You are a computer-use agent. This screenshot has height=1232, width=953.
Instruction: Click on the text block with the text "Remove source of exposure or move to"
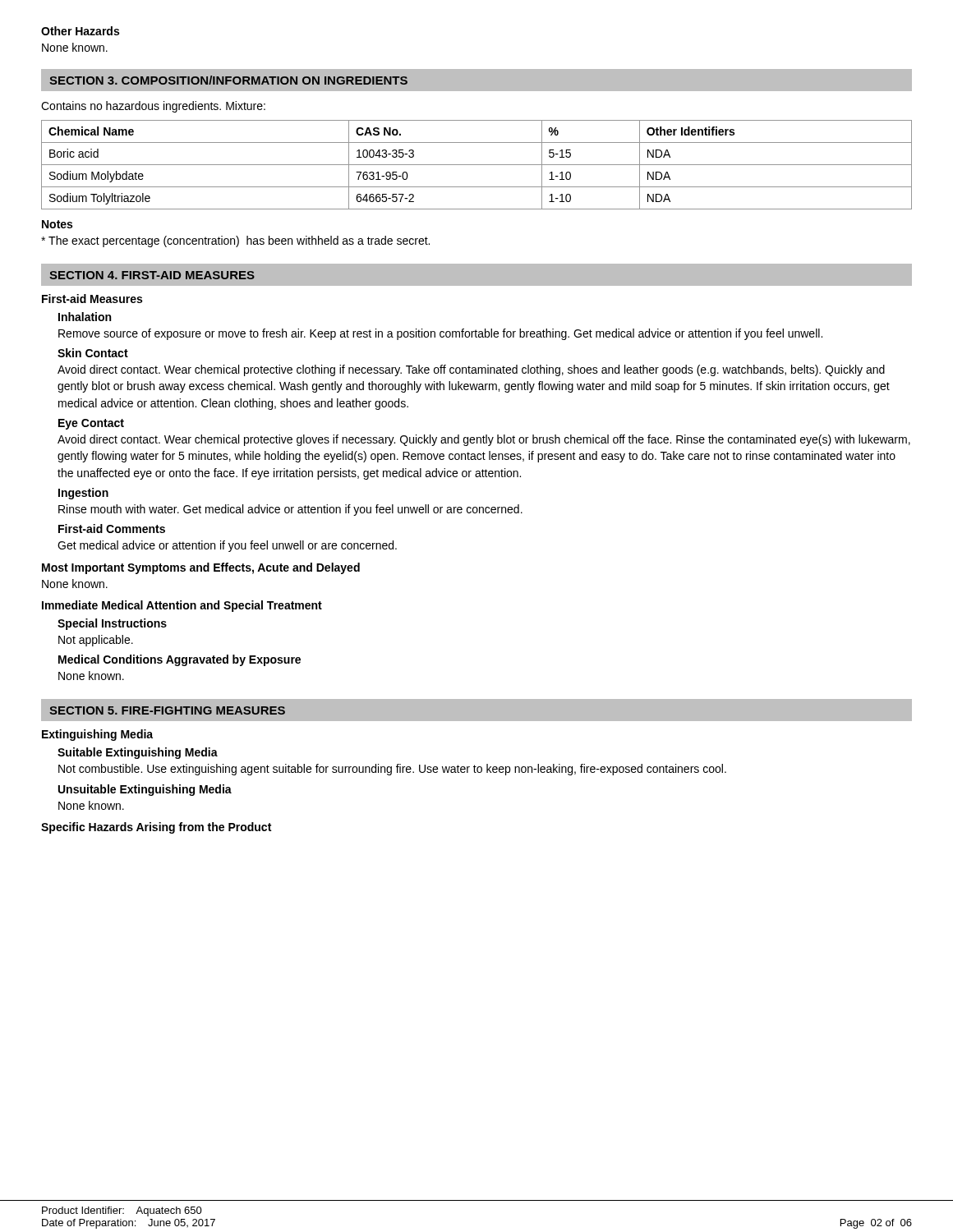pos(440,333)
